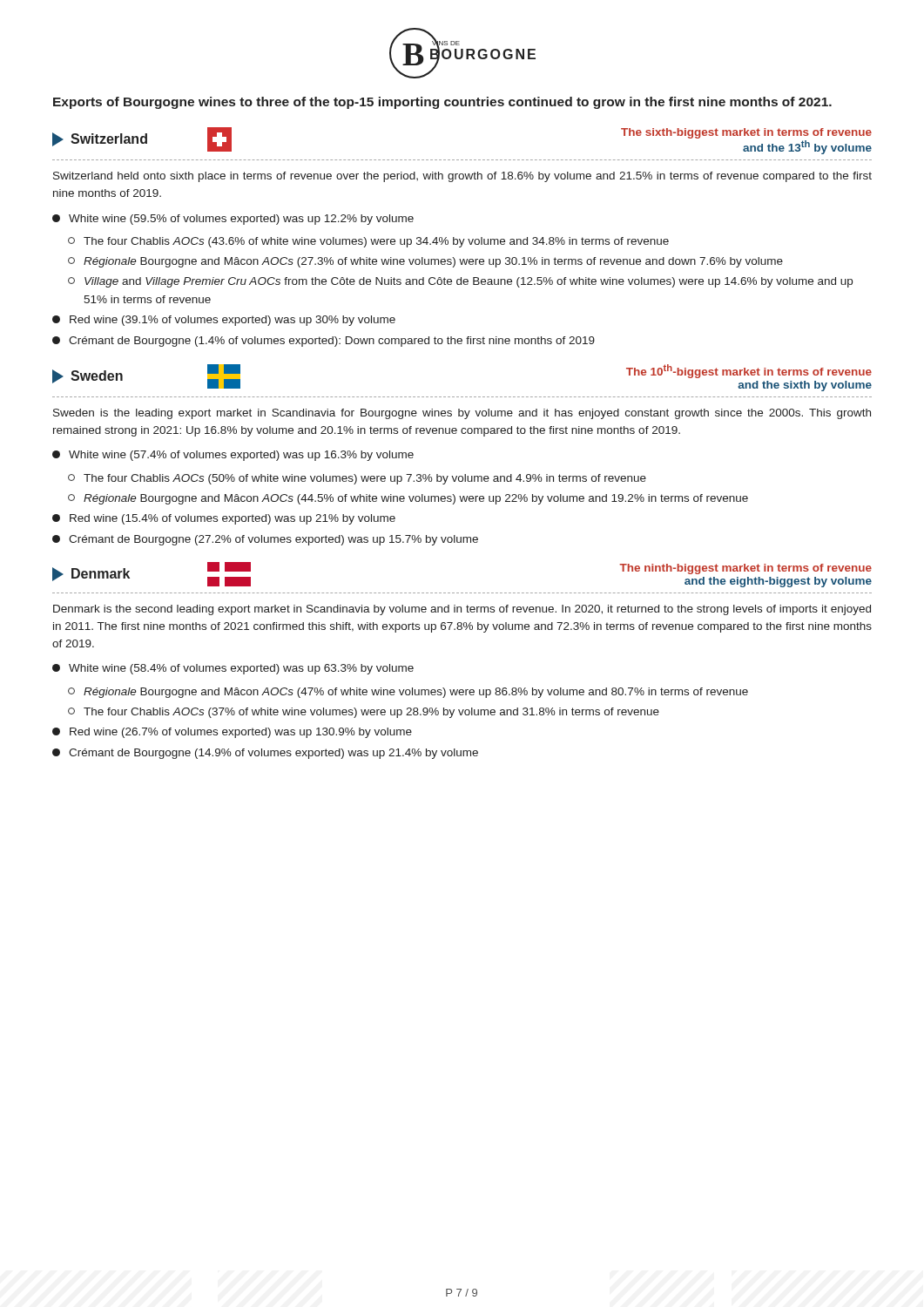Select the section header with the text "Denmark The ninth-biggest market"

point(74,575)
